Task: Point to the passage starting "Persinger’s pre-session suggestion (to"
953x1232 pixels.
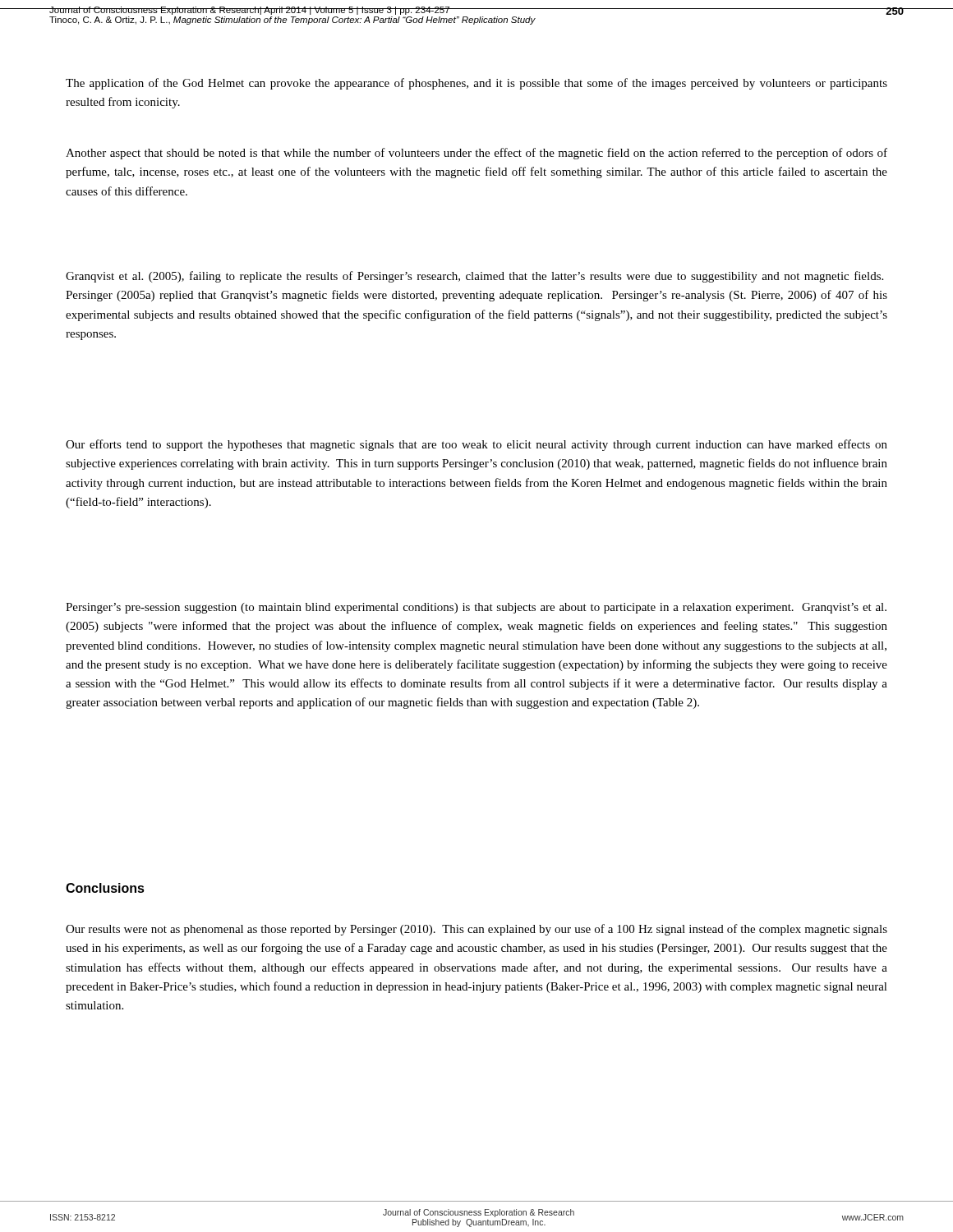Action: [476, 655]
